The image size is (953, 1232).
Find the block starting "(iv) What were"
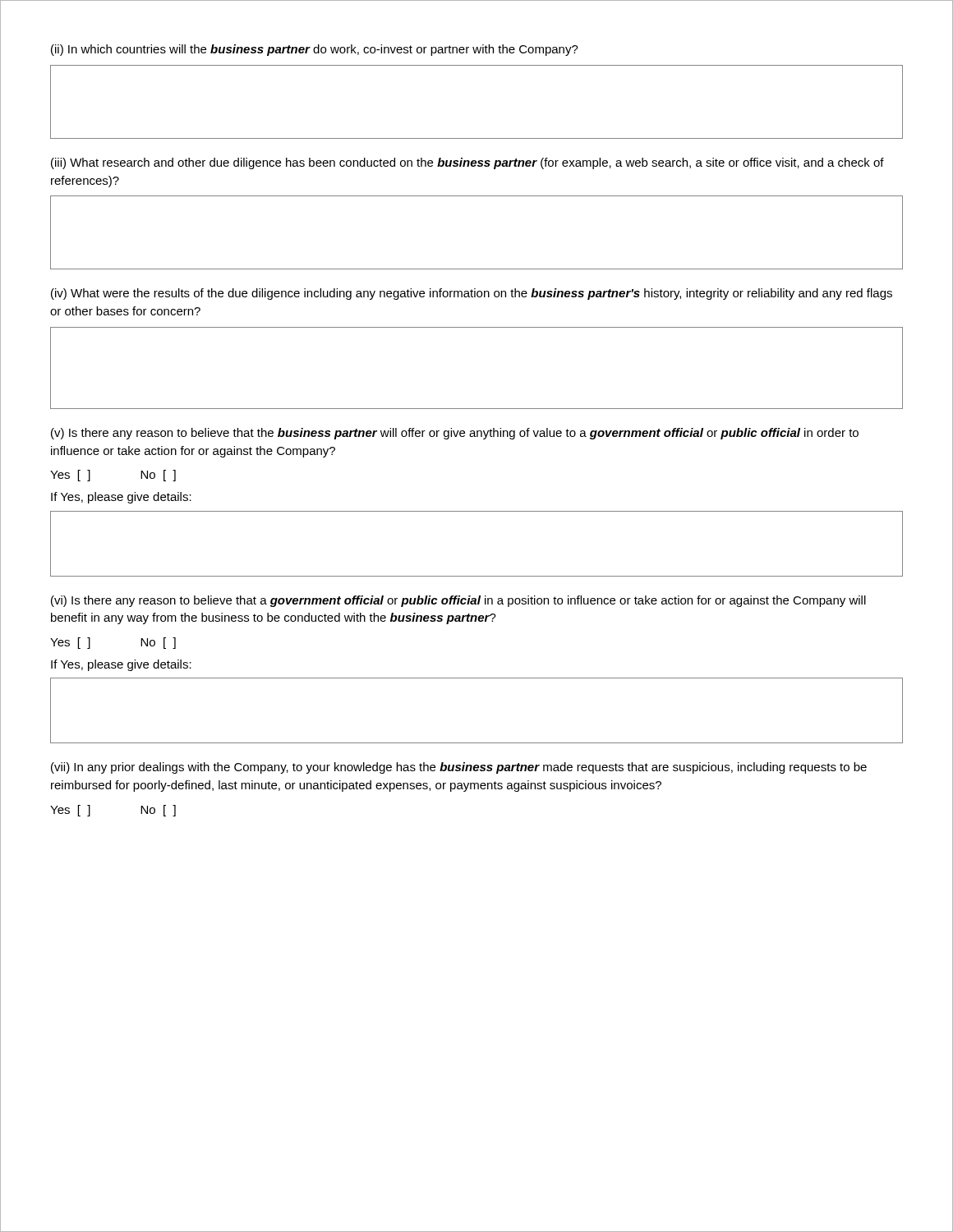coord(471,302)
